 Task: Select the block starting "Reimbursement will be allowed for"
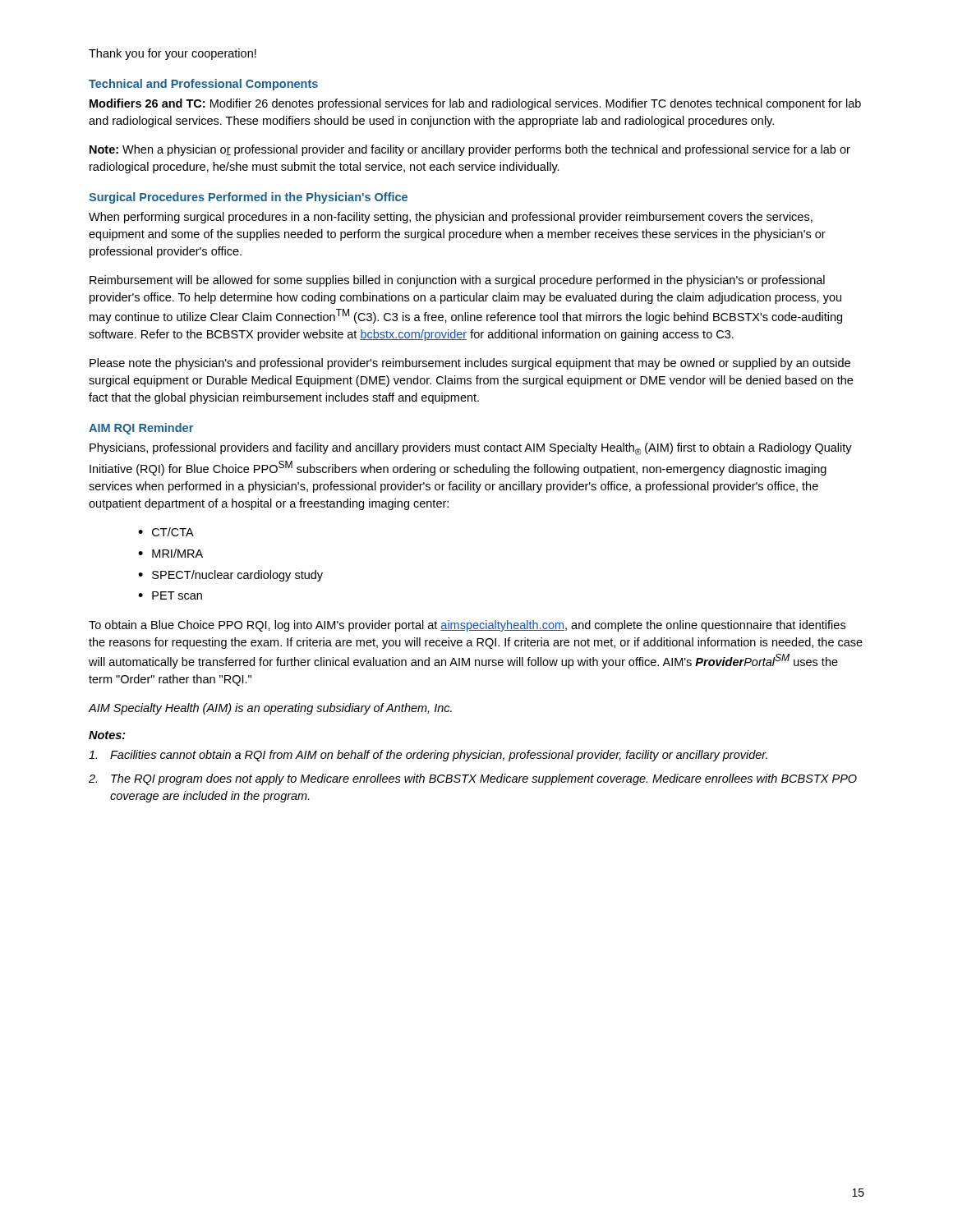(466, 307)
